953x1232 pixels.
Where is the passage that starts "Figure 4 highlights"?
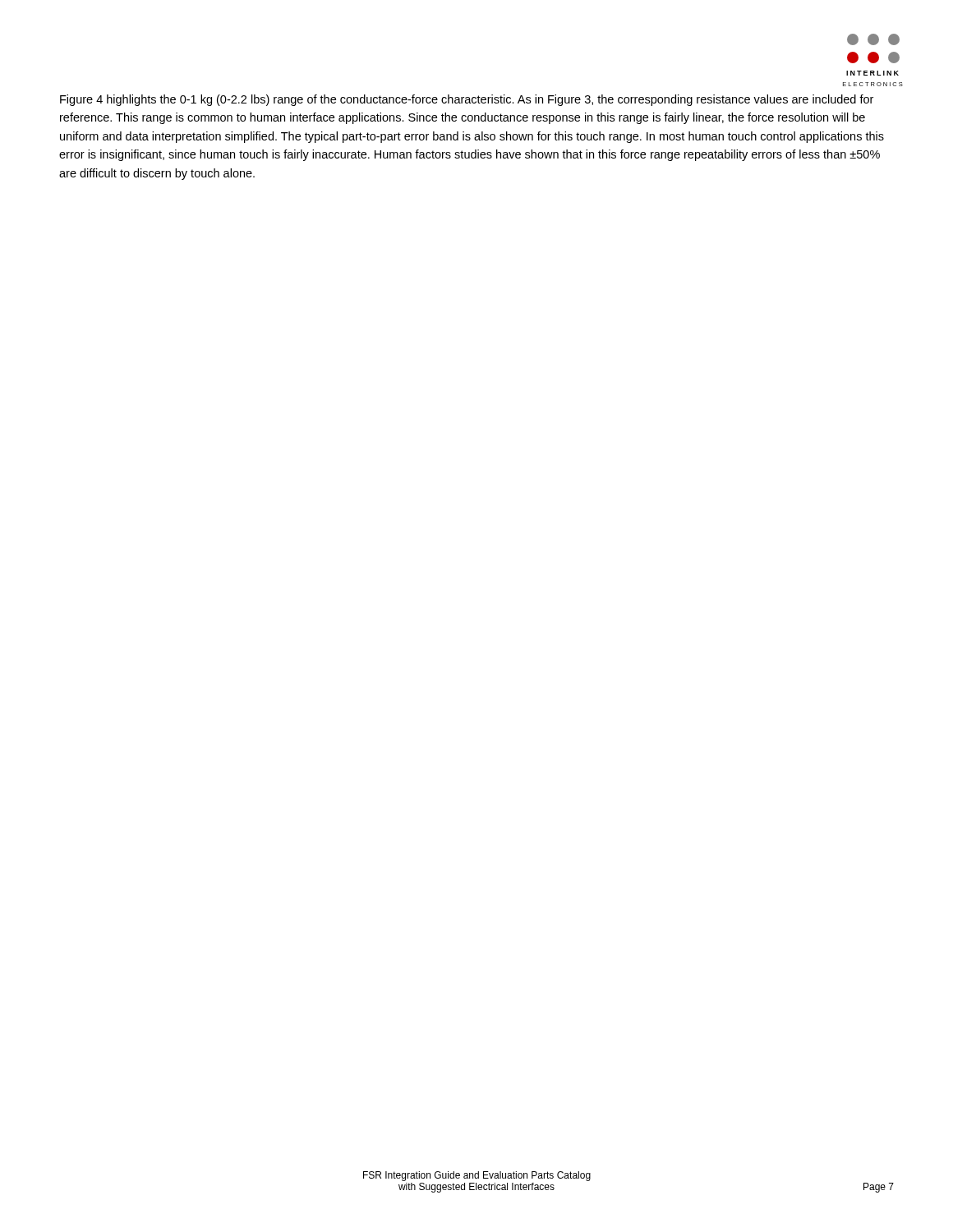click(472, 136)
